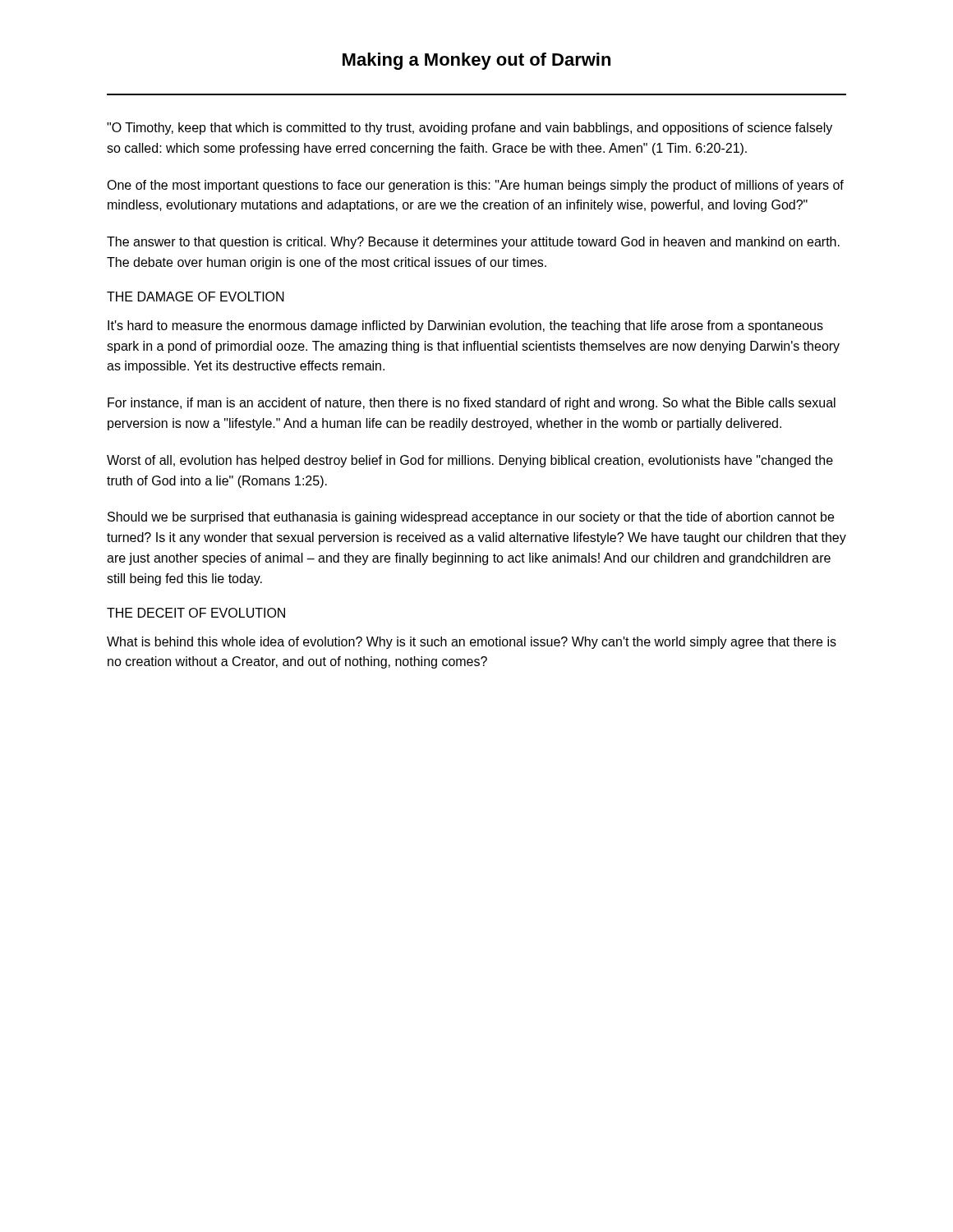Click on the text block that says "One of the most important questions"

coord(475,195)
